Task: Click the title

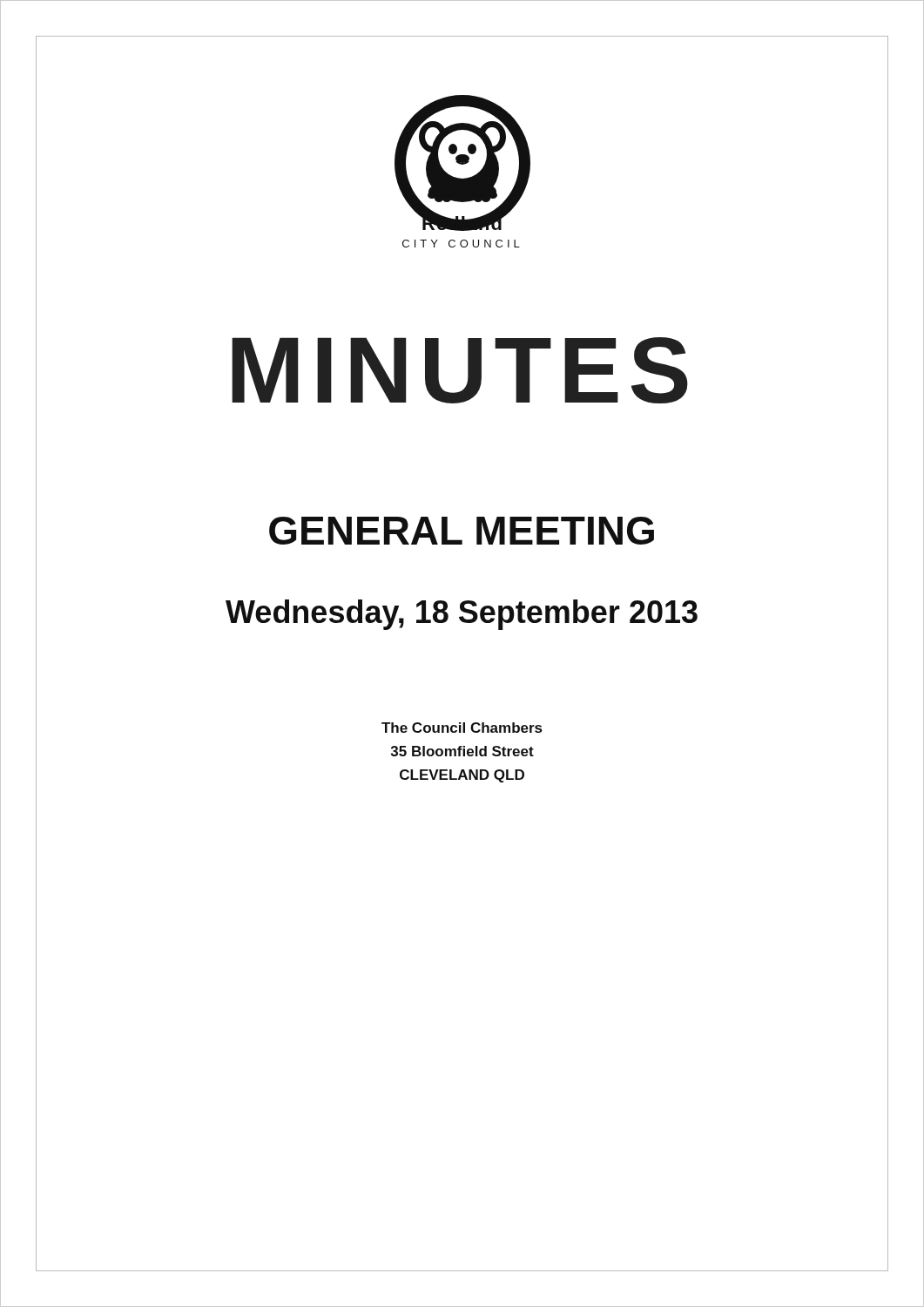Action: (x=462, y=370)
